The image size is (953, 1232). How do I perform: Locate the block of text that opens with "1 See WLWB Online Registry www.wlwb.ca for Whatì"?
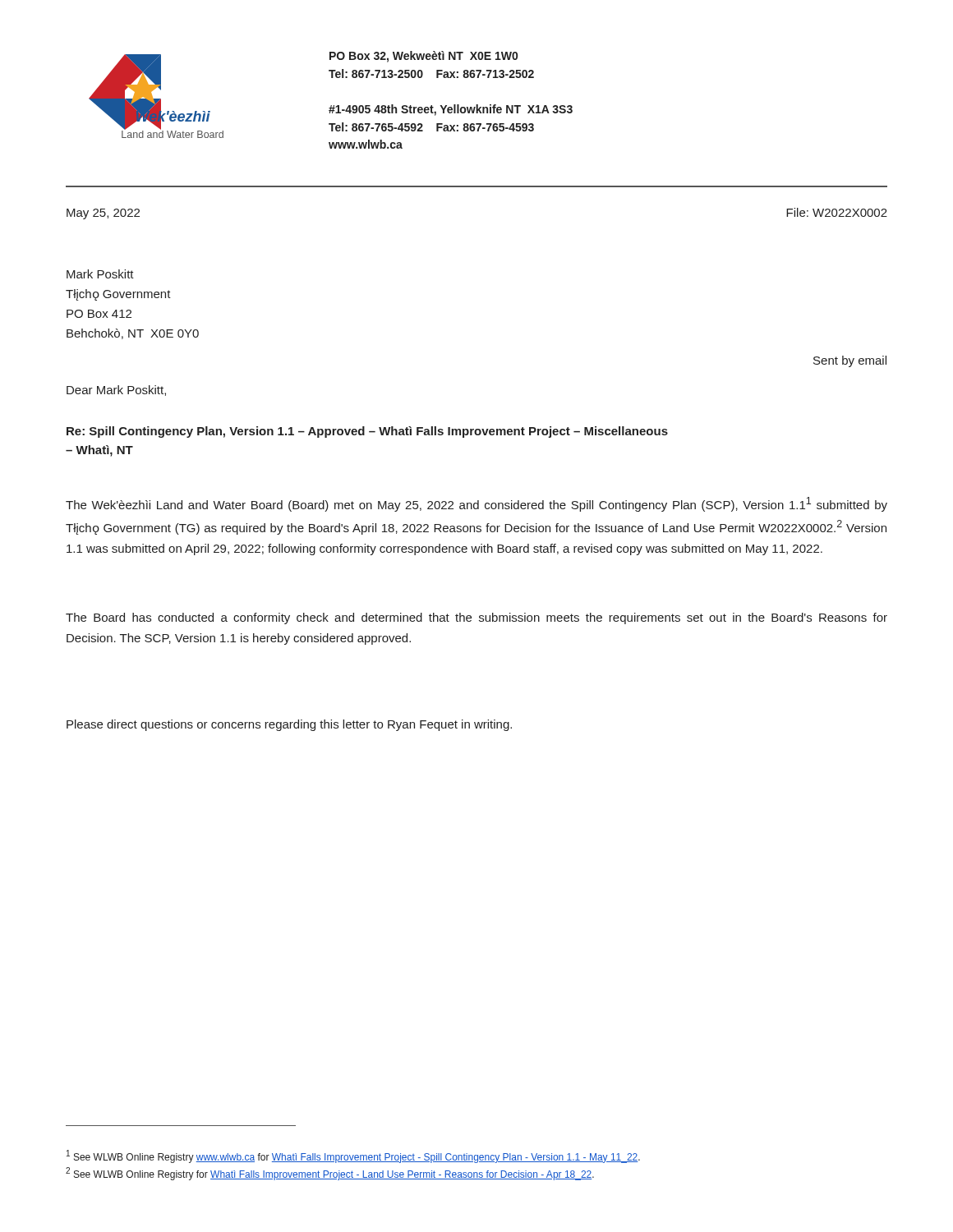353,1156
